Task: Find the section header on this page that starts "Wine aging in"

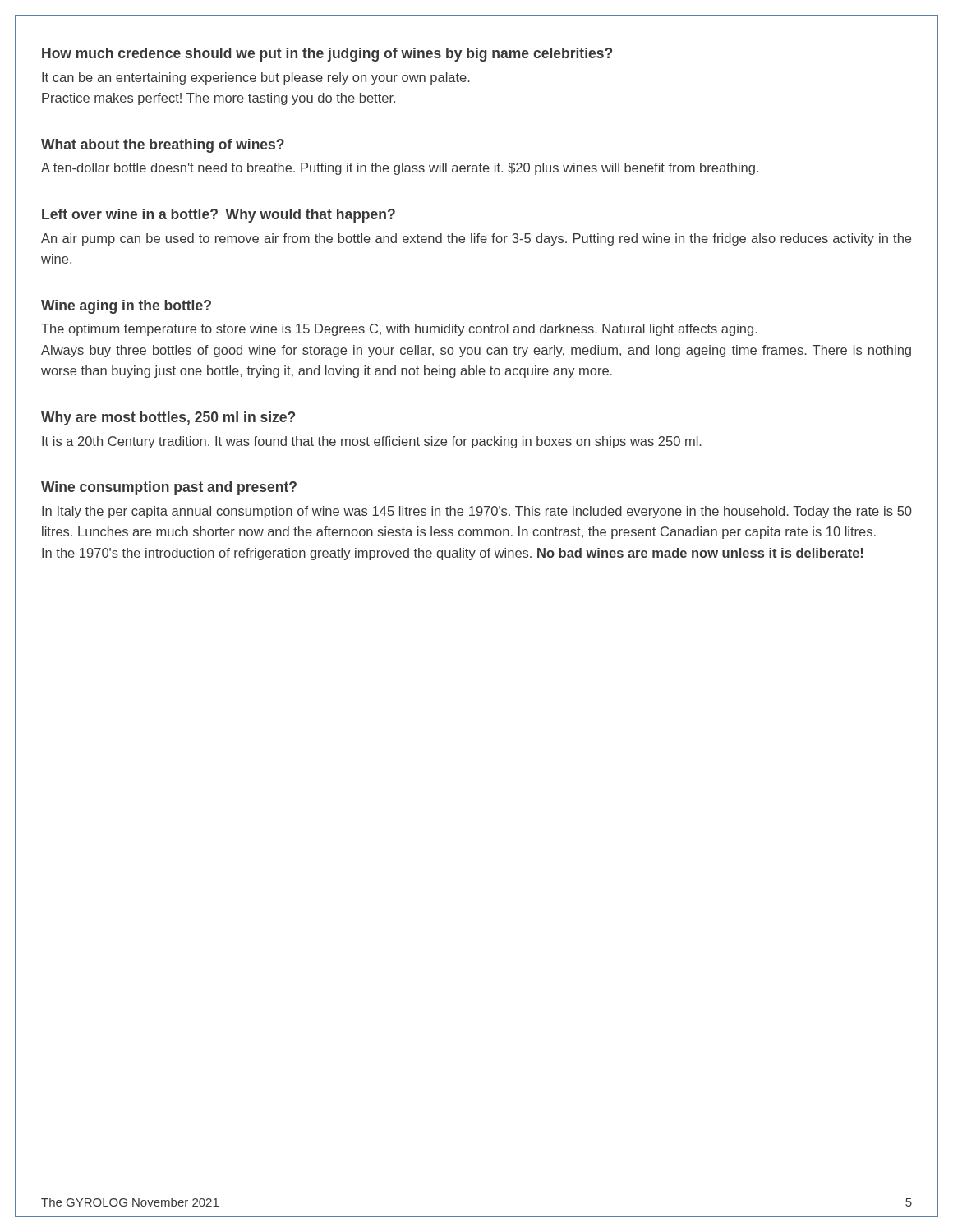Action: [126, 305]
